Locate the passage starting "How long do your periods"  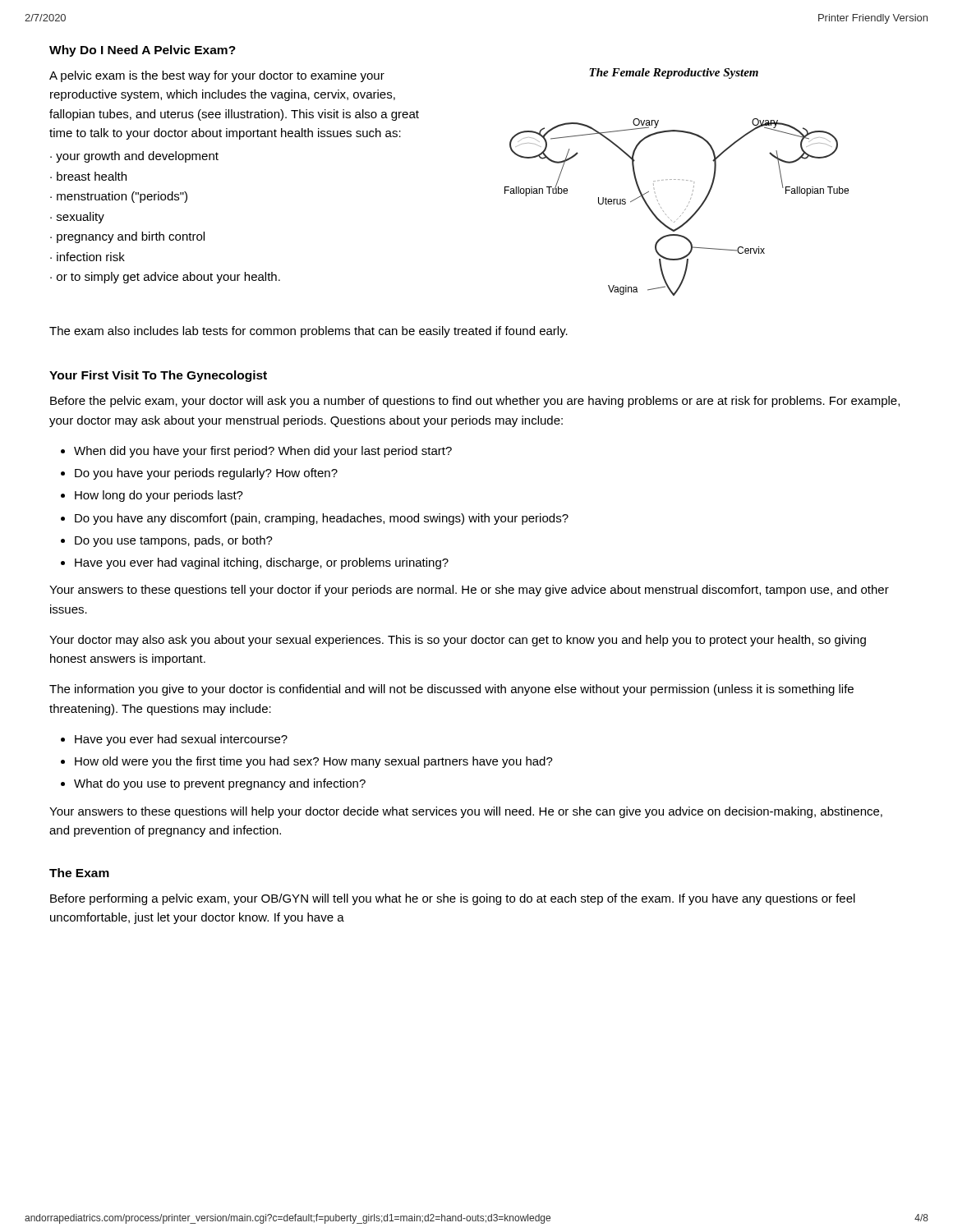coord(159,495)
